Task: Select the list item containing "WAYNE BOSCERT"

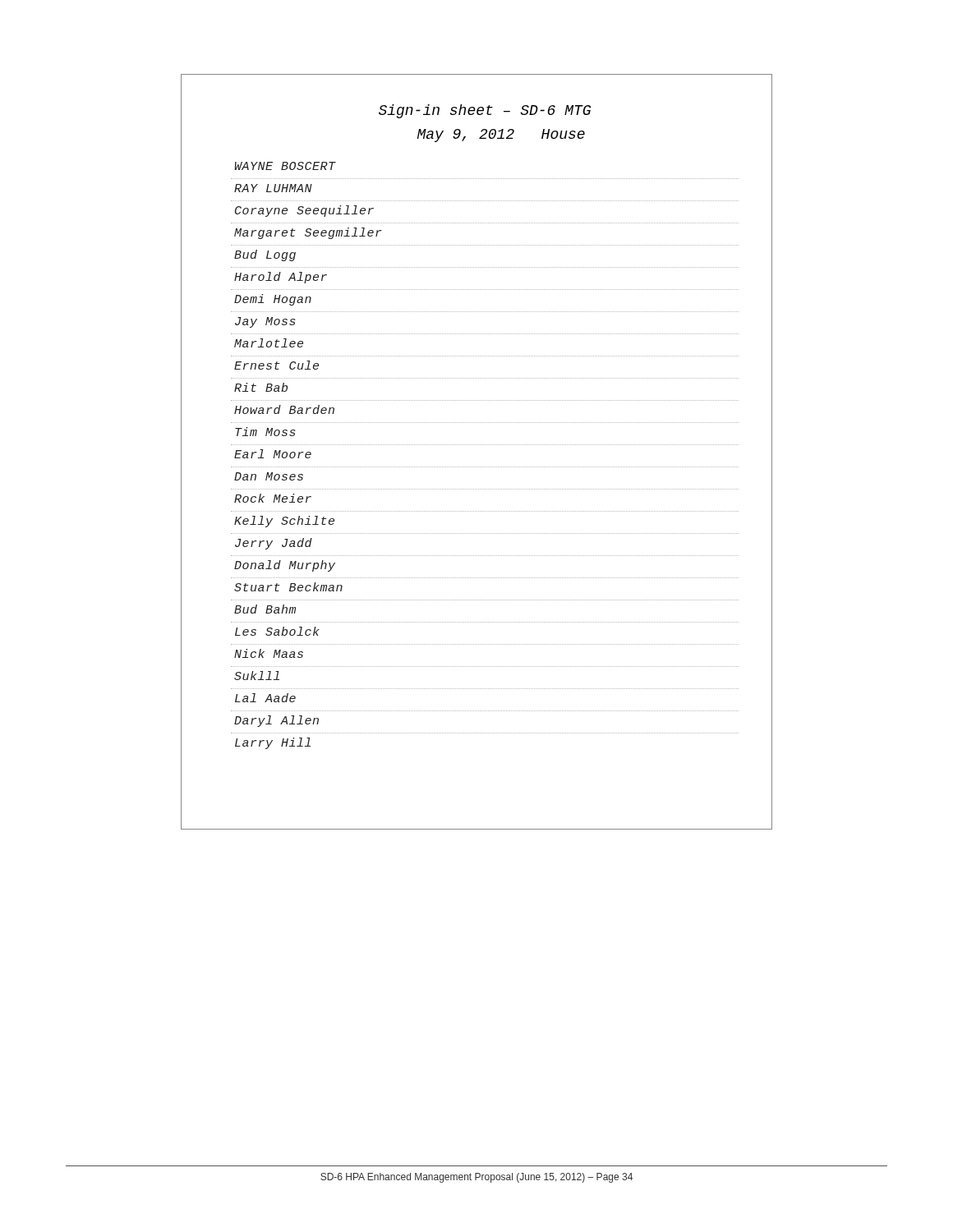Action: pos(285,167)
